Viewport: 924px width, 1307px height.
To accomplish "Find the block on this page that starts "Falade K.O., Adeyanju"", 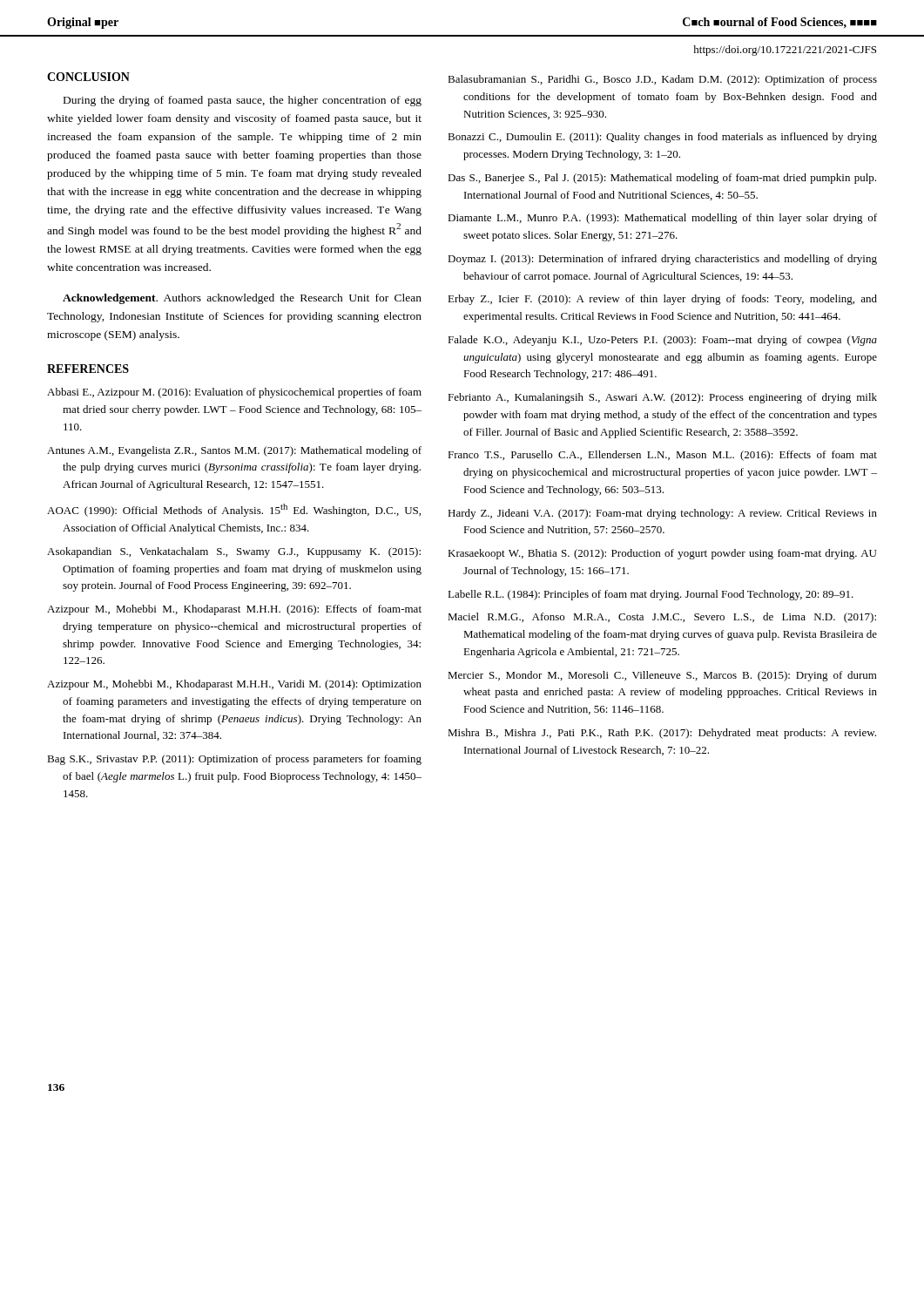I will tap(662, 356).
